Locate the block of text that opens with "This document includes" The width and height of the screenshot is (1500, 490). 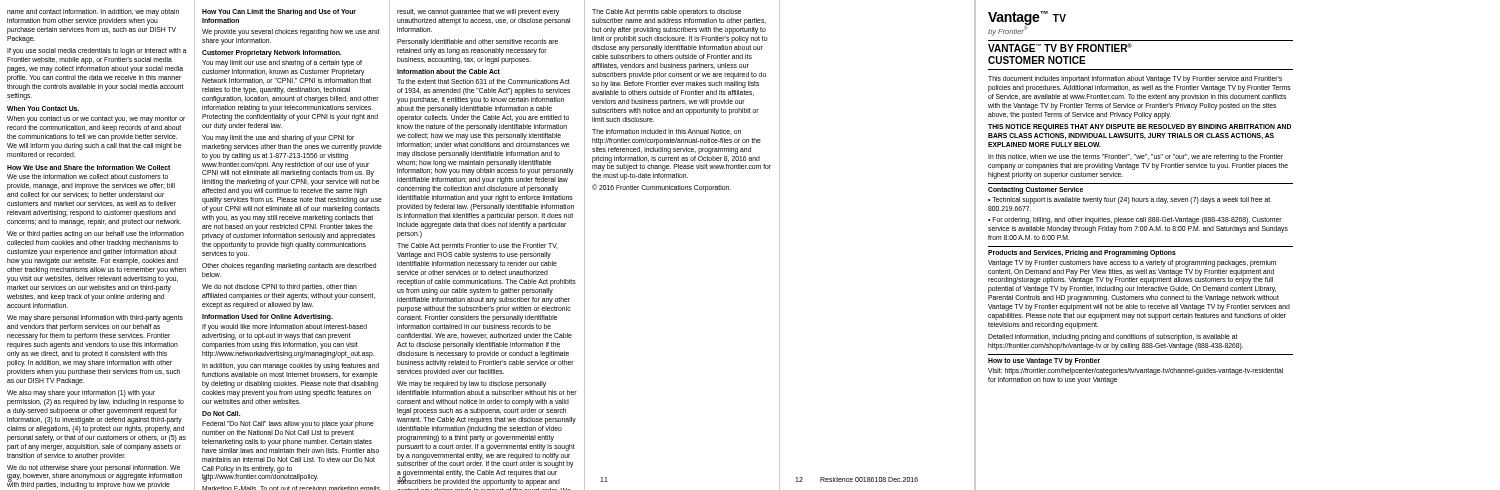click(1139, 97)
